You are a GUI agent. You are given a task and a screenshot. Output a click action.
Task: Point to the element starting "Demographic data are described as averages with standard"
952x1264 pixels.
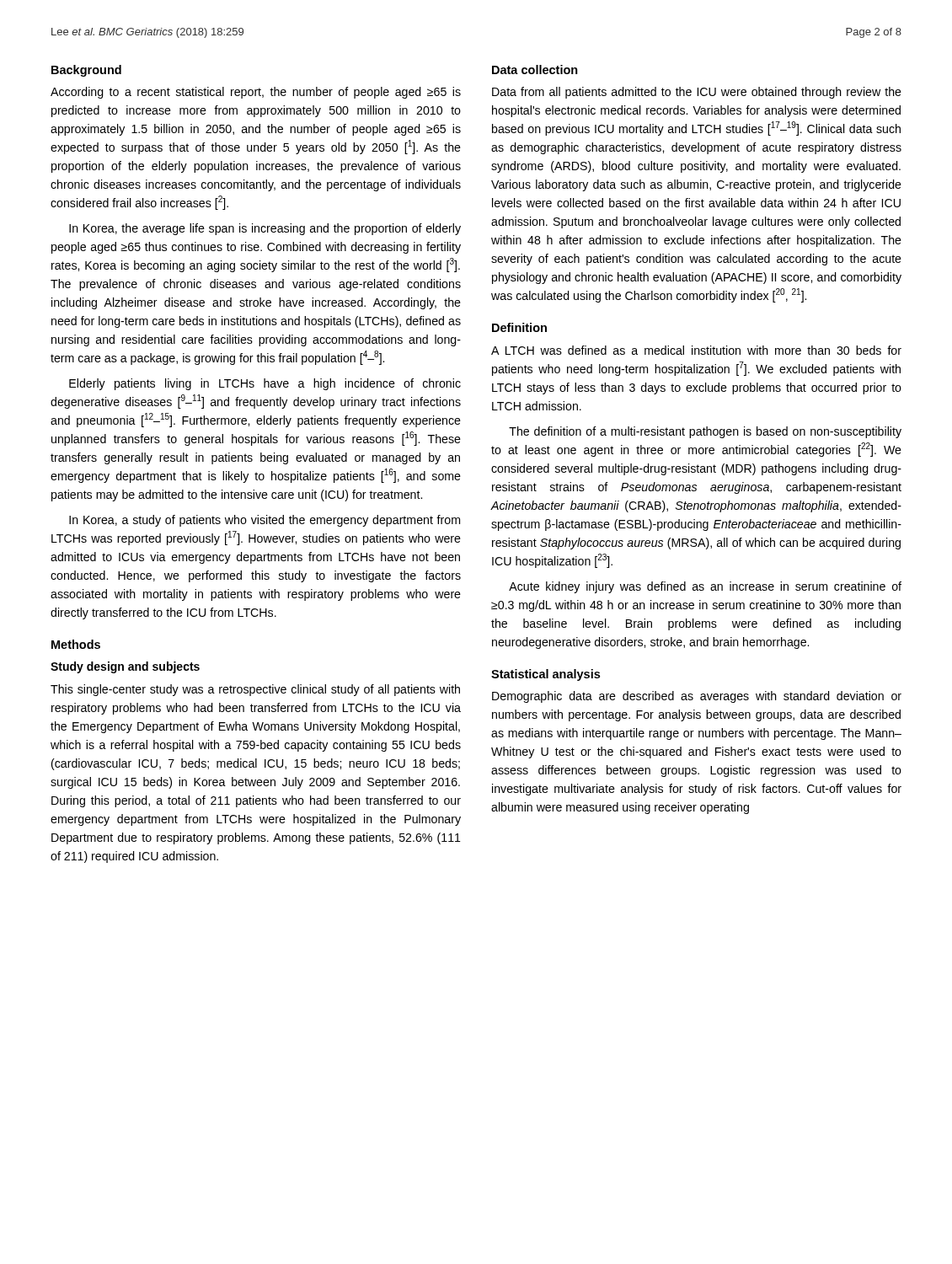click(696, 752)
